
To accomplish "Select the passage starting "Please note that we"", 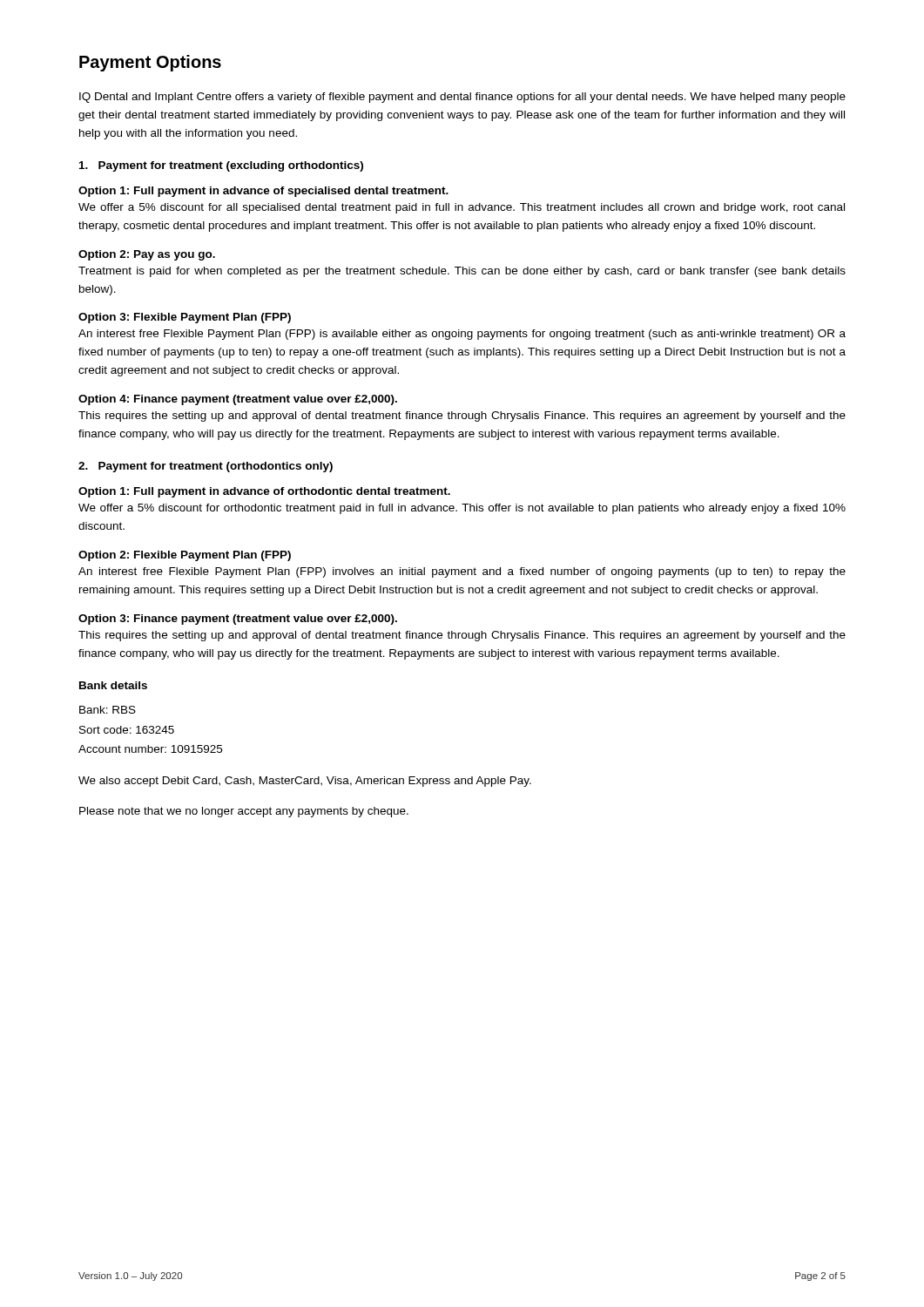I will pos(244,811).
